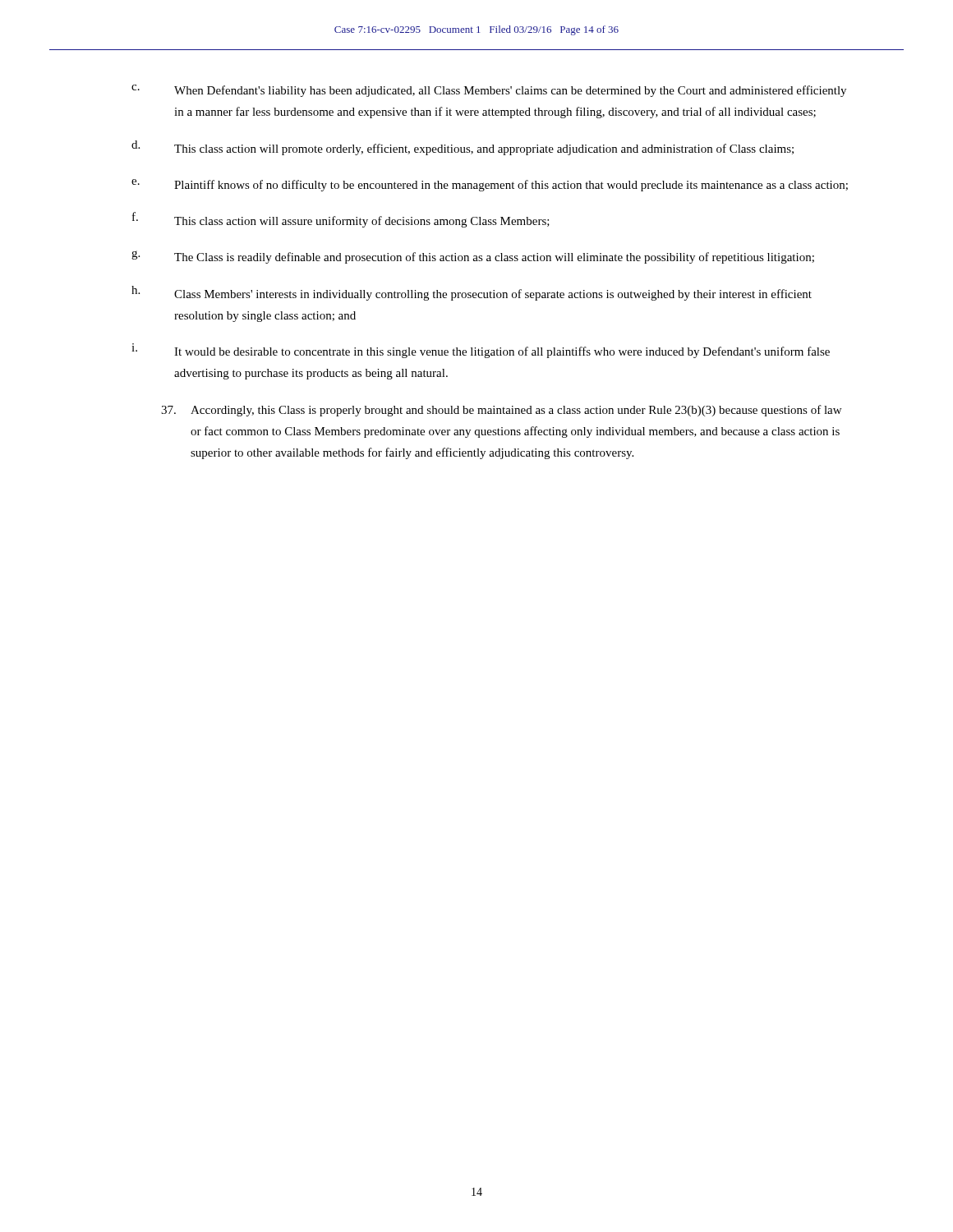The width and height of the screenshot is (953, 1232).
Task: Find the block on this page that starts "c. When Defendant's liability has"
Action: pyautogui.click(x=493, y=101)
